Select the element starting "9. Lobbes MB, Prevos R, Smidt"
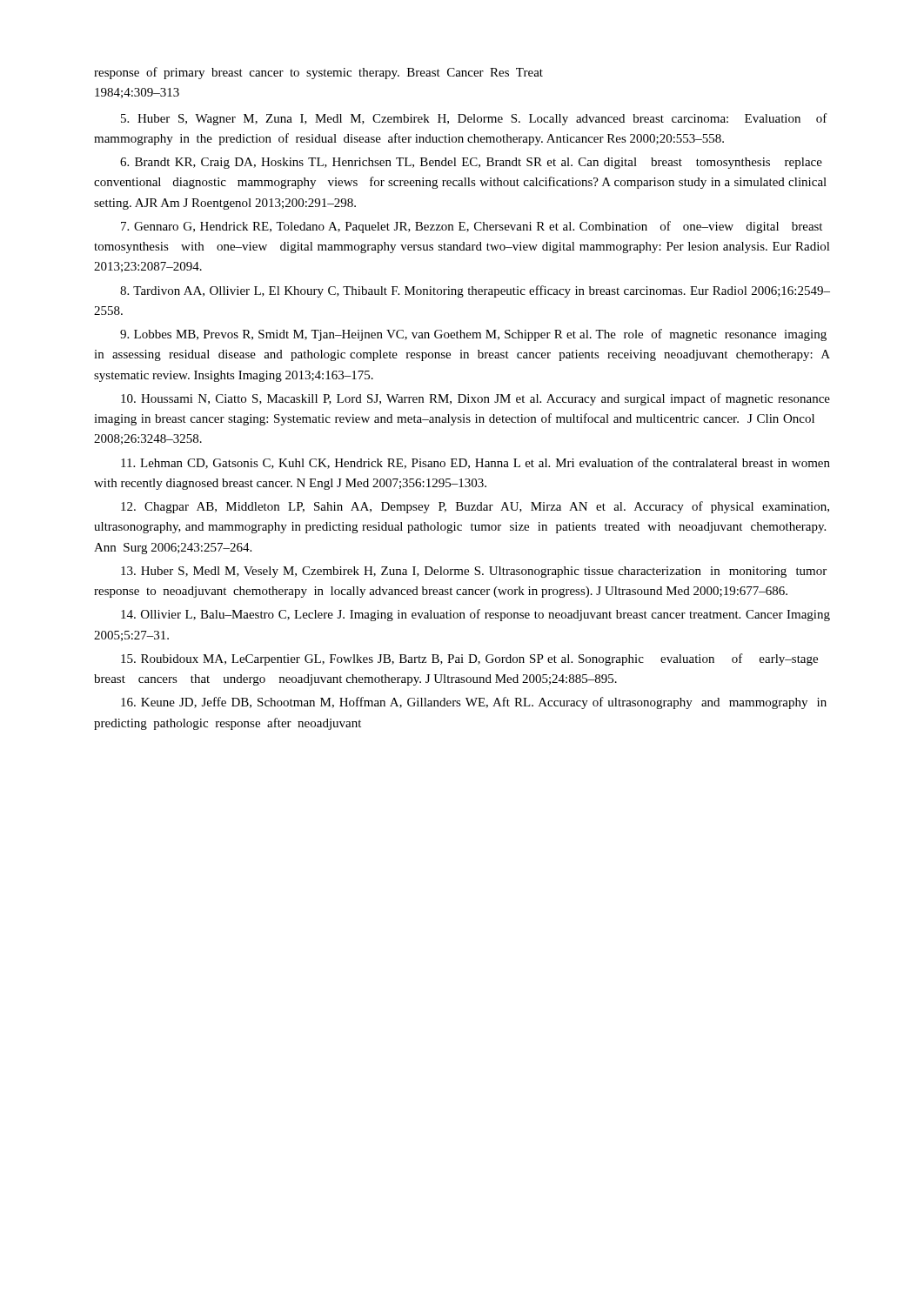Screen dimensions: 1305x924 click(x=462, y=354)
